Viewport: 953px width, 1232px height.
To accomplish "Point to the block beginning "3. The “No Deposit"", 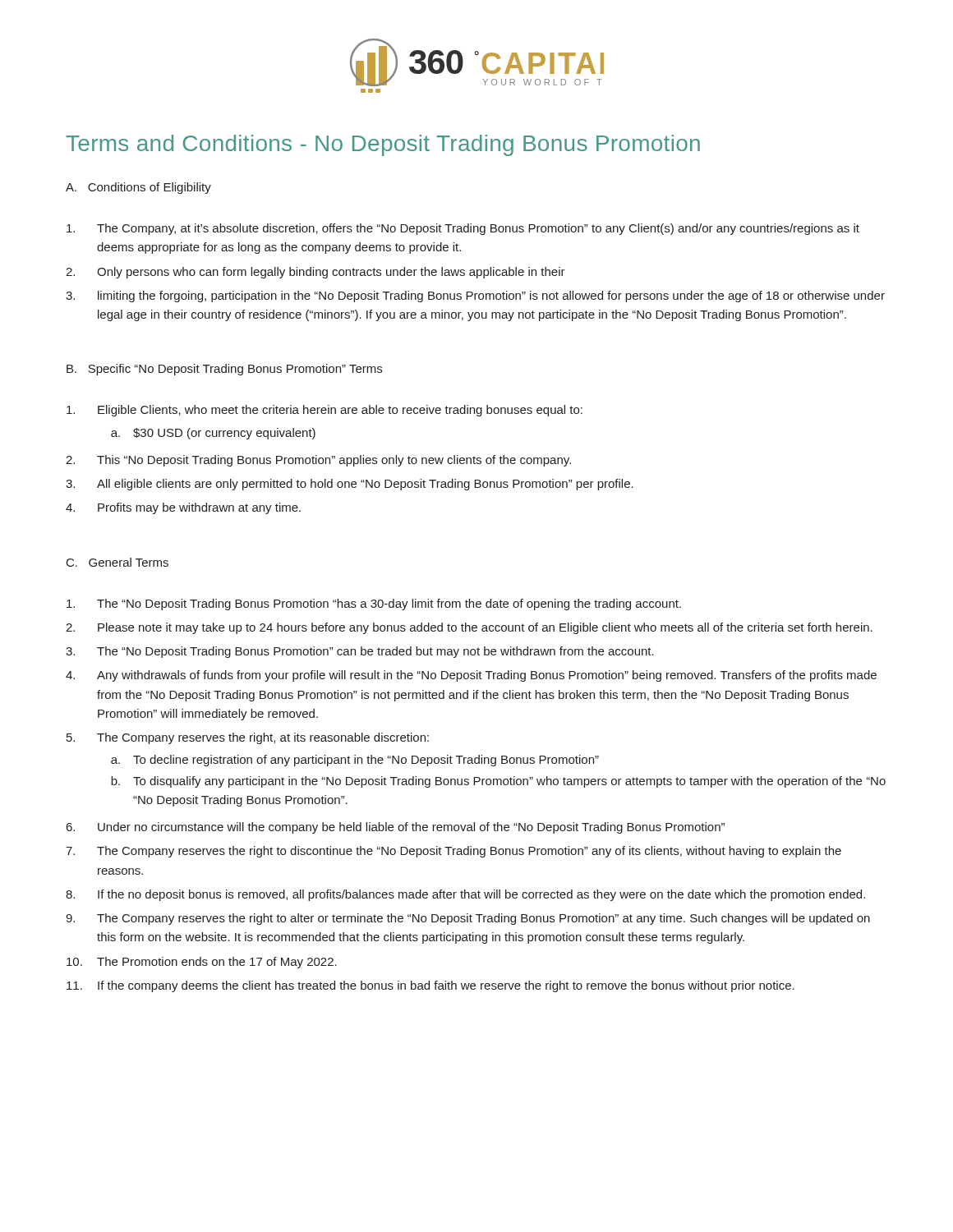I will pos(476,651).
